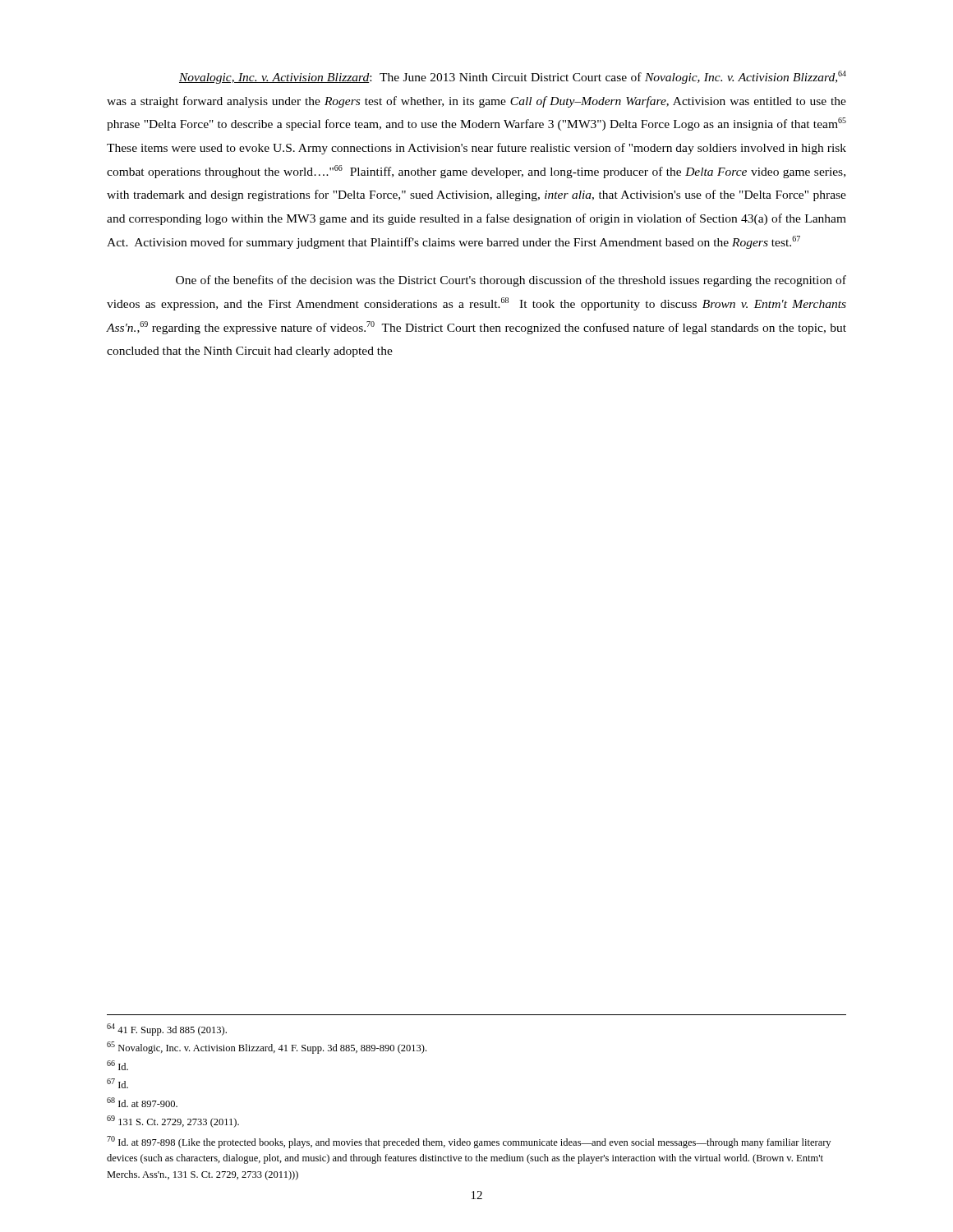Locate the block of text that opens with "65 Novalogic, Inc. v. Activision Blizzard, 41 F."
Screen dimensions: 1232x953
click(267, 1047)
